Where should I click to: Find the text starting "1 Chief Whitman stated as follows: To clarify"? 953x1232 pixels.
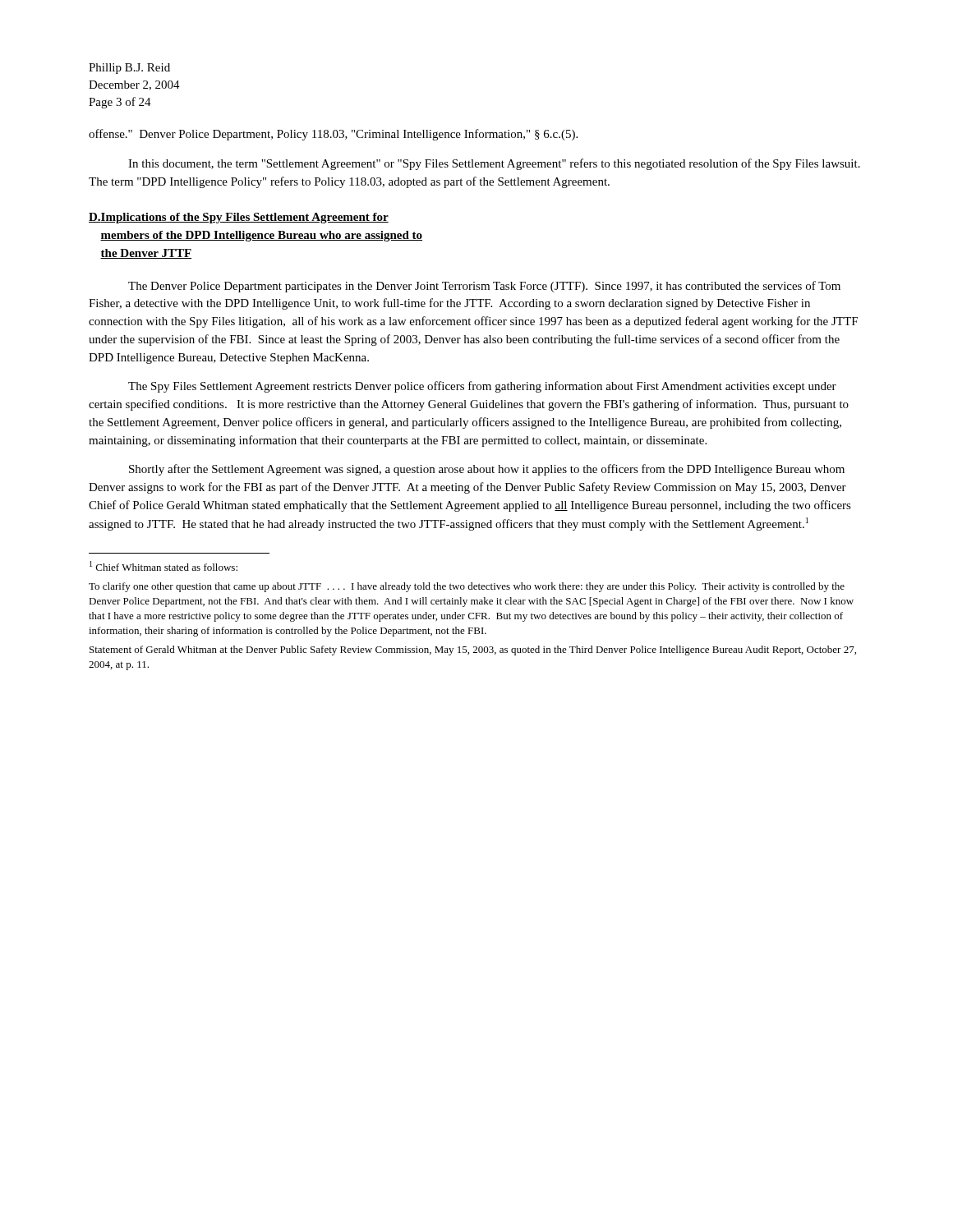476,612
